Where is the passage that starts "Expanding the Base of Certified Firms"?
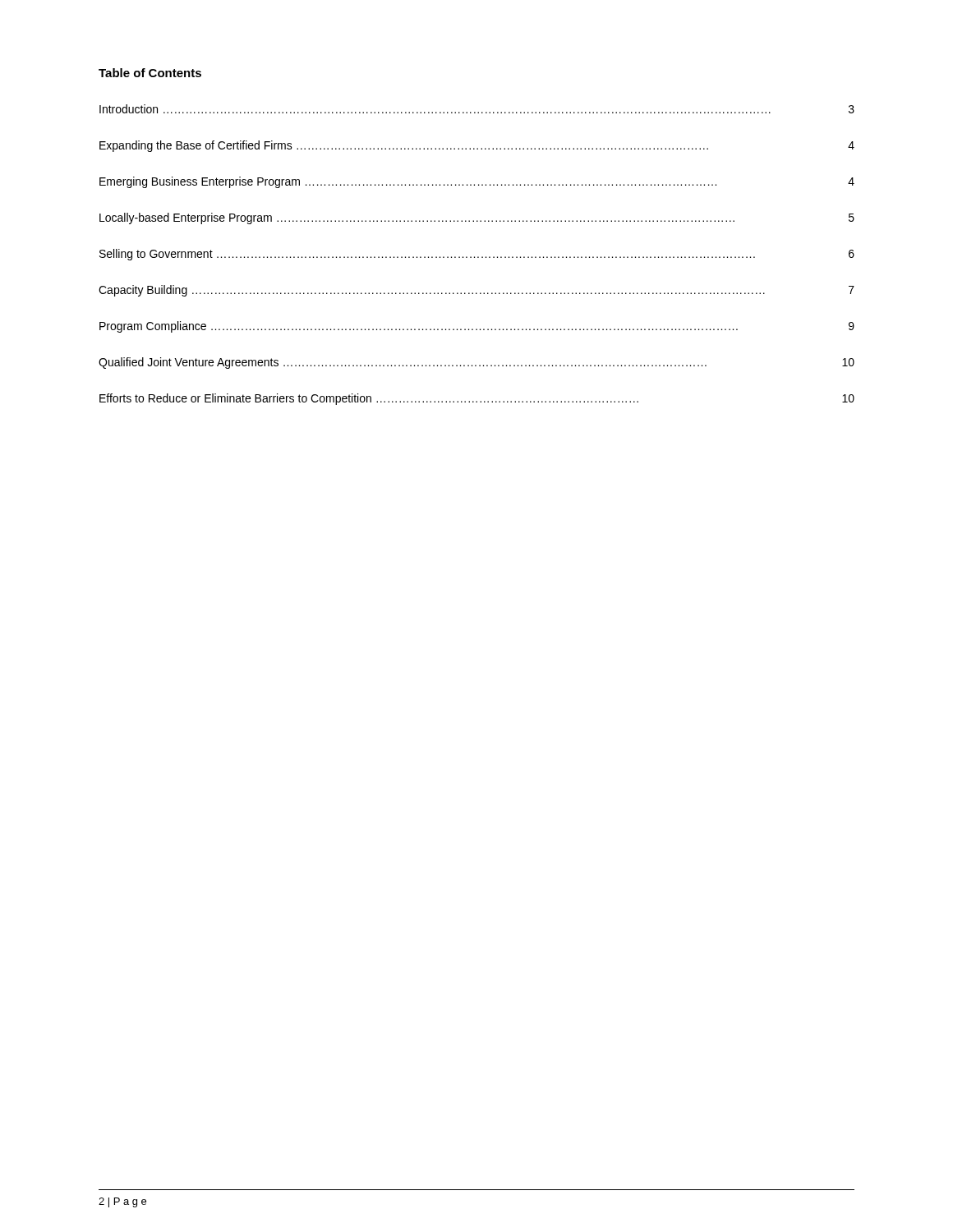 (476, 145)
